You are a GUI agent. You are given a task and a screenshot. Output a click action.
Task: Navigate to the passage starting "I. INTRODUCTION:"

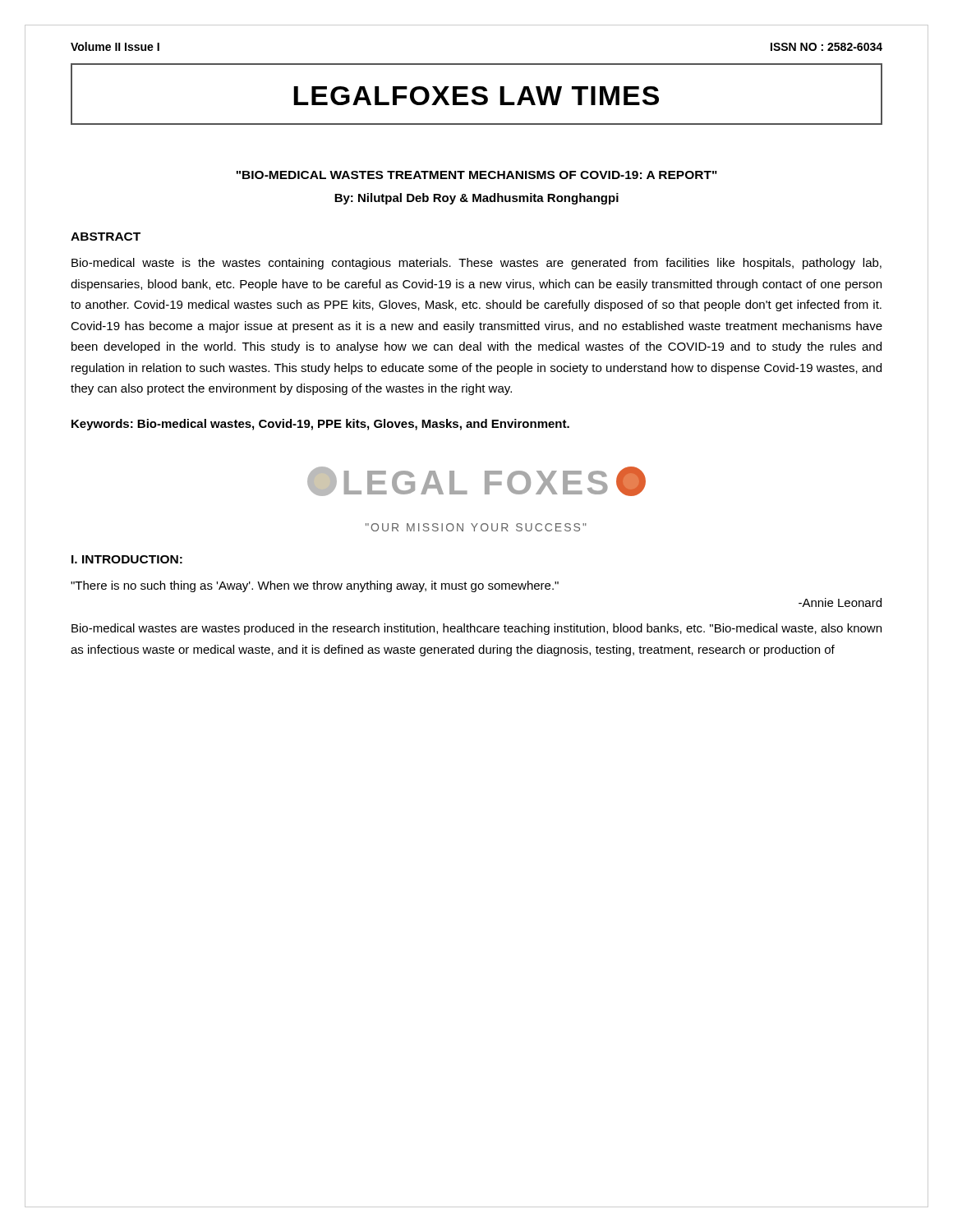(127, 559)
